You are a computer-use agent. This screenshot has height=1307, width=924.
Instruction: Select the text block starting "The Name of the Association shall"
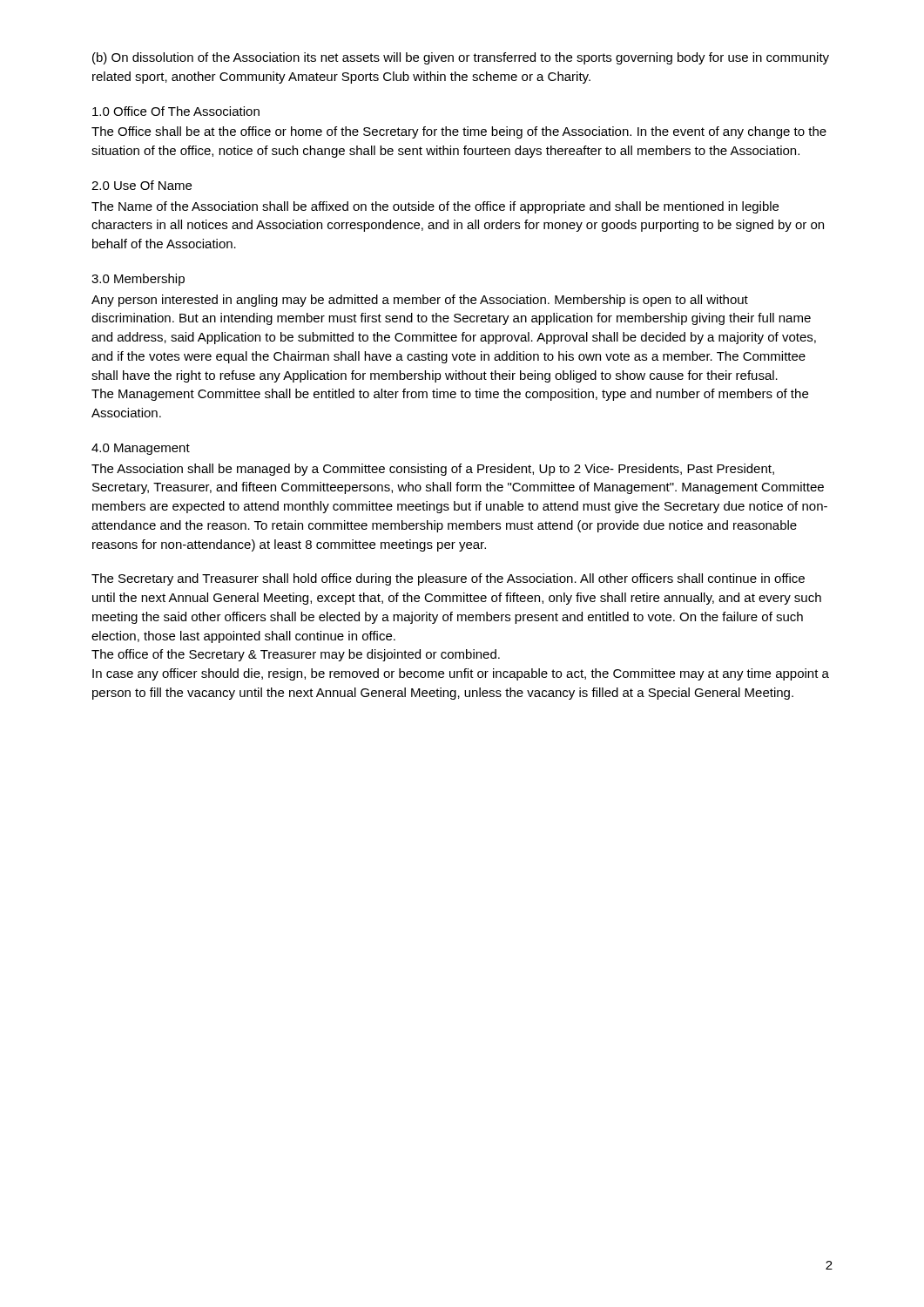click(x=458, y=225)
